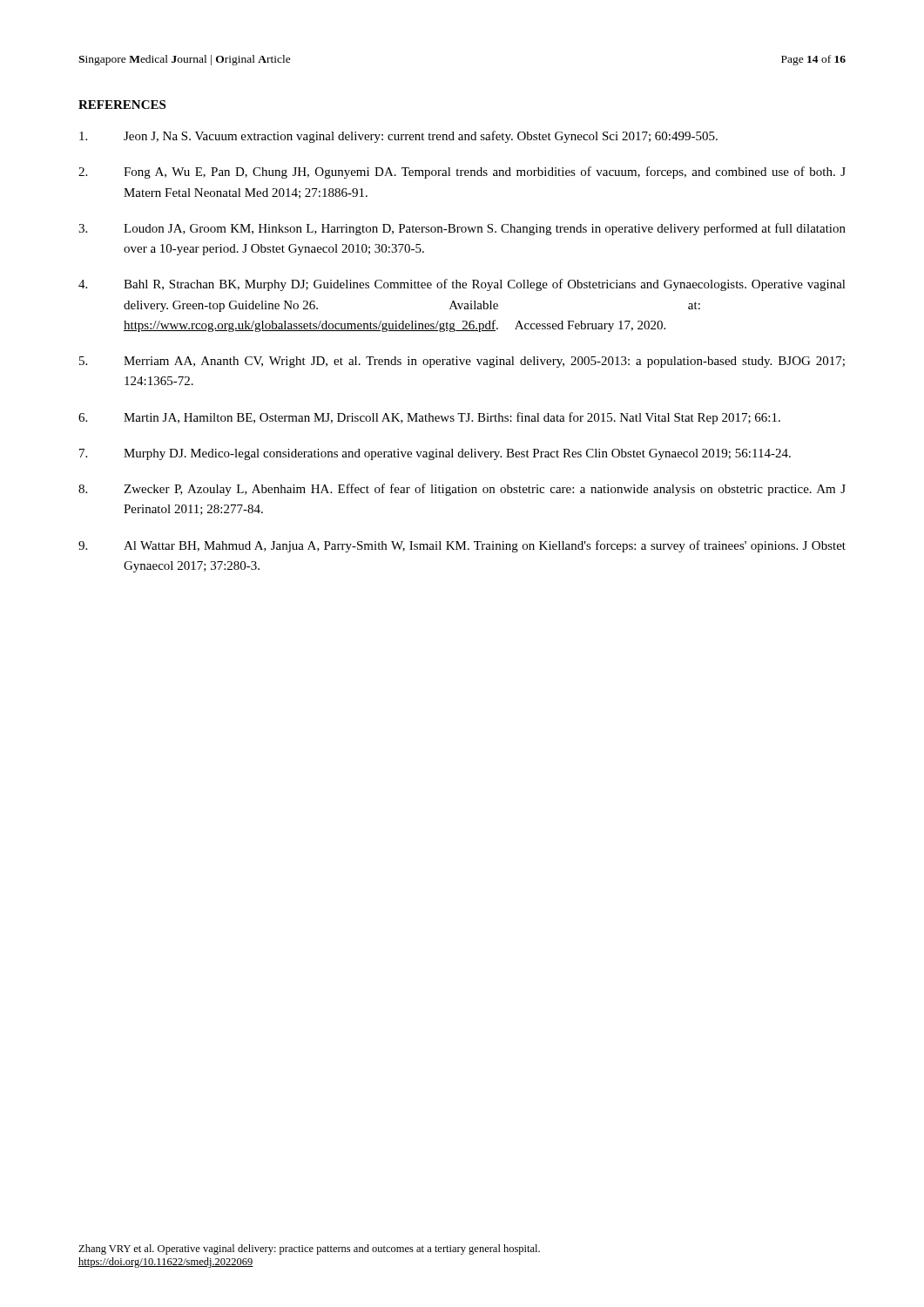Locate the list item containing "2. Fong A, Wu E, Pan D,"
924x1307 pixels.
tap(462, 183)
